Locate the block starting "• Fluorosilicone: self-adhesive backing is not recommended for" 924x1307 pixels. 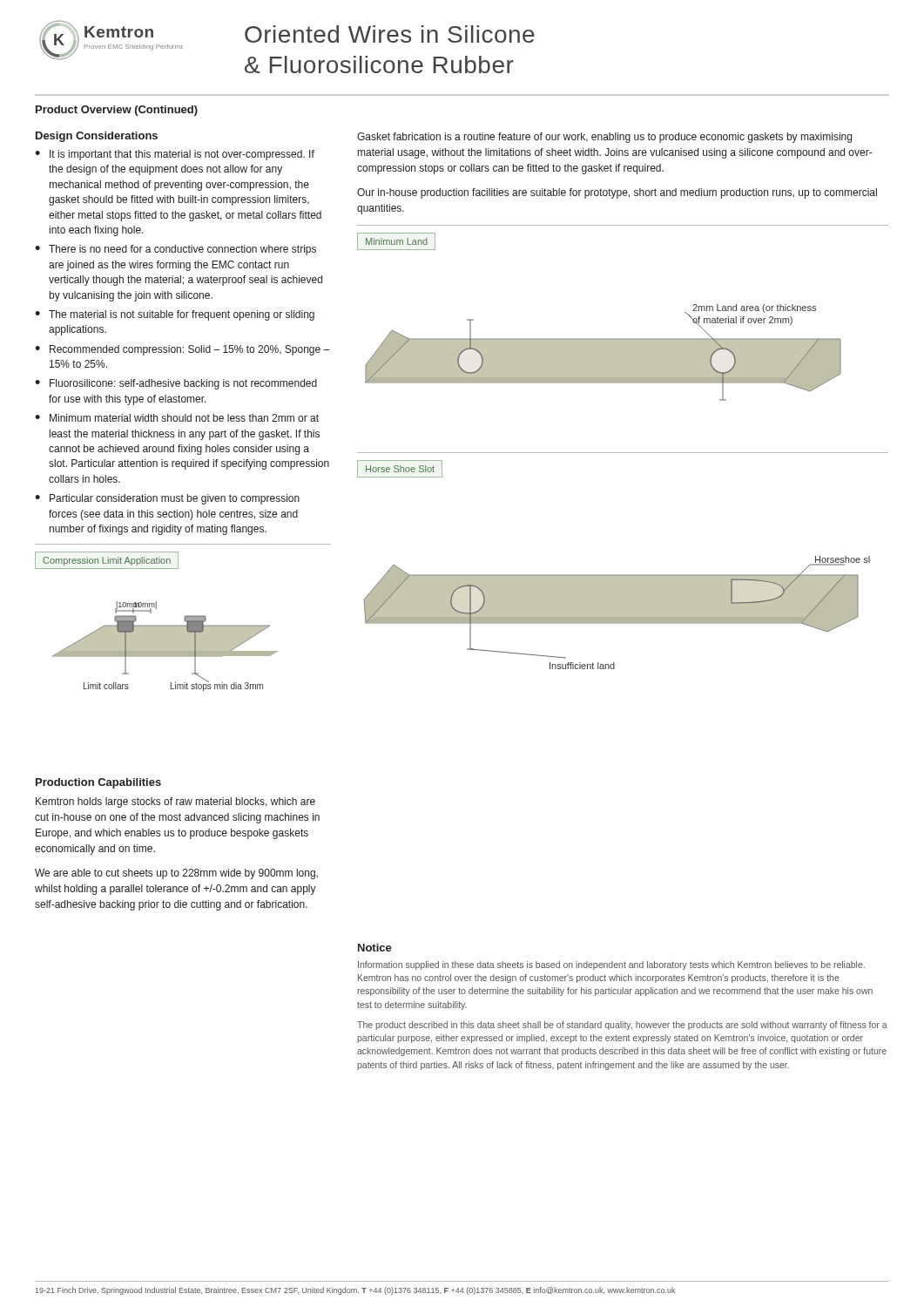[x=183, y=392]
